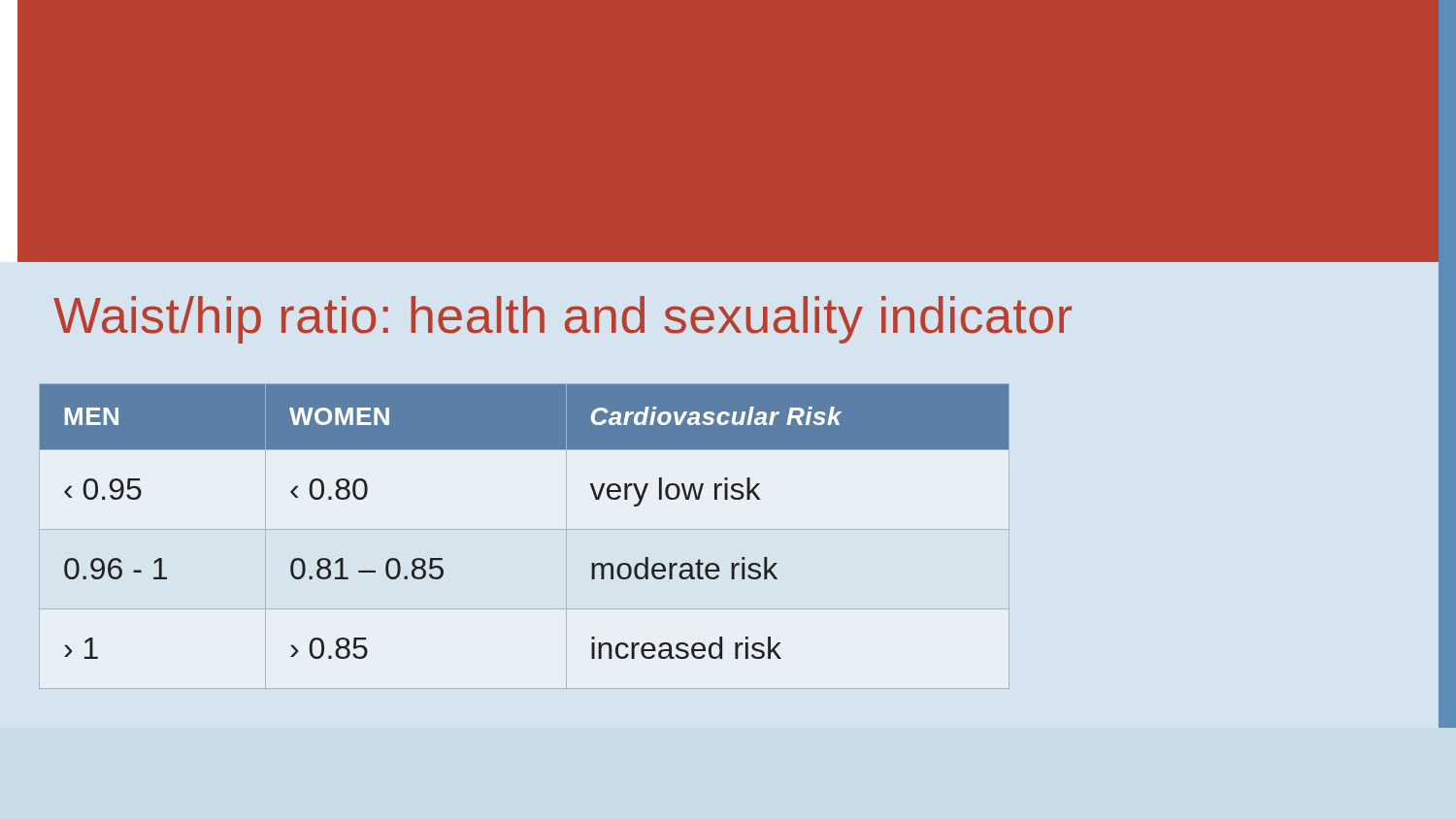Click a table
1456x819 pixels.
click(x=524, y=536)
